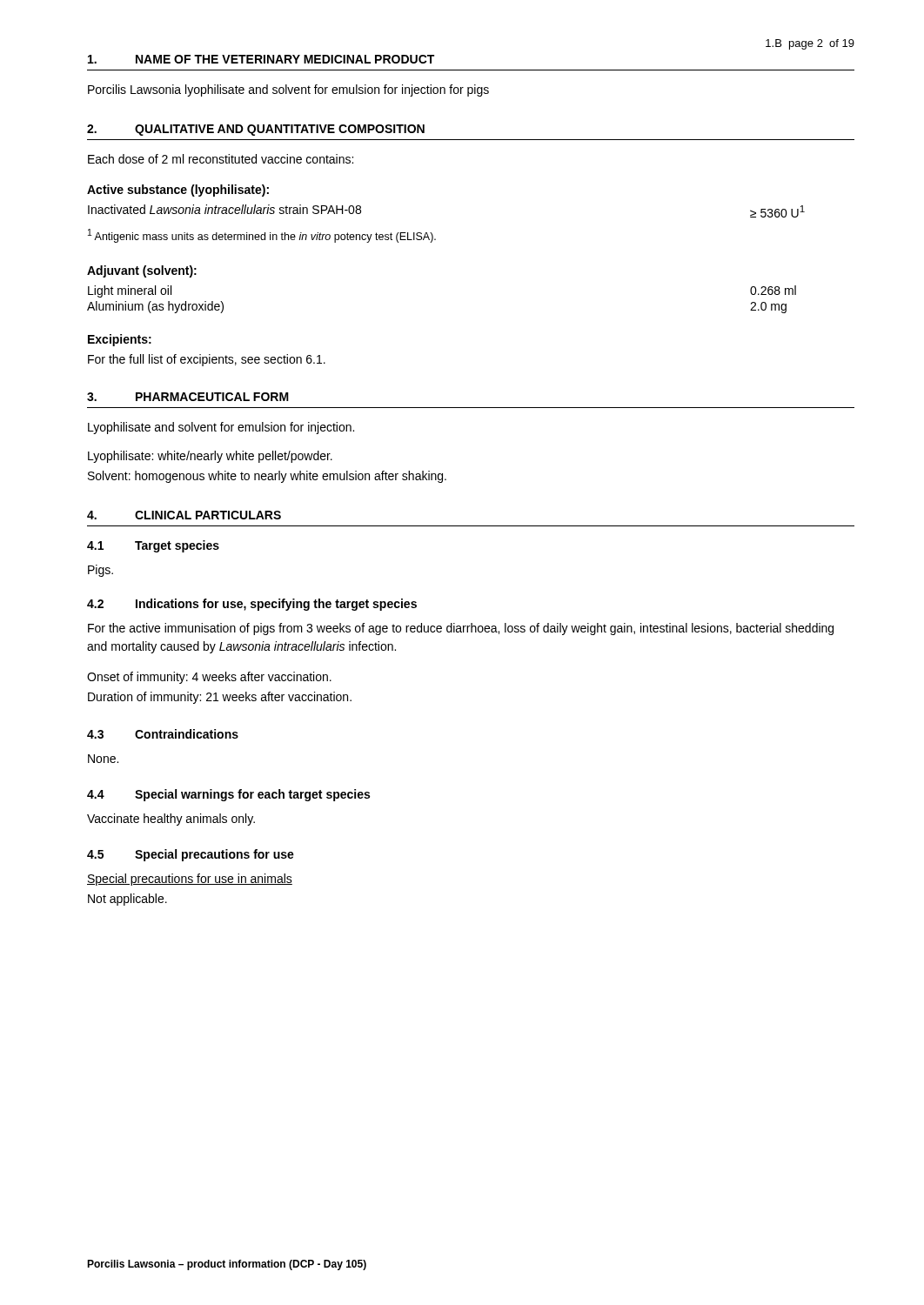
Task: Find "4.CLINICAL PARTICULARS" on this page
Action: 184,515
